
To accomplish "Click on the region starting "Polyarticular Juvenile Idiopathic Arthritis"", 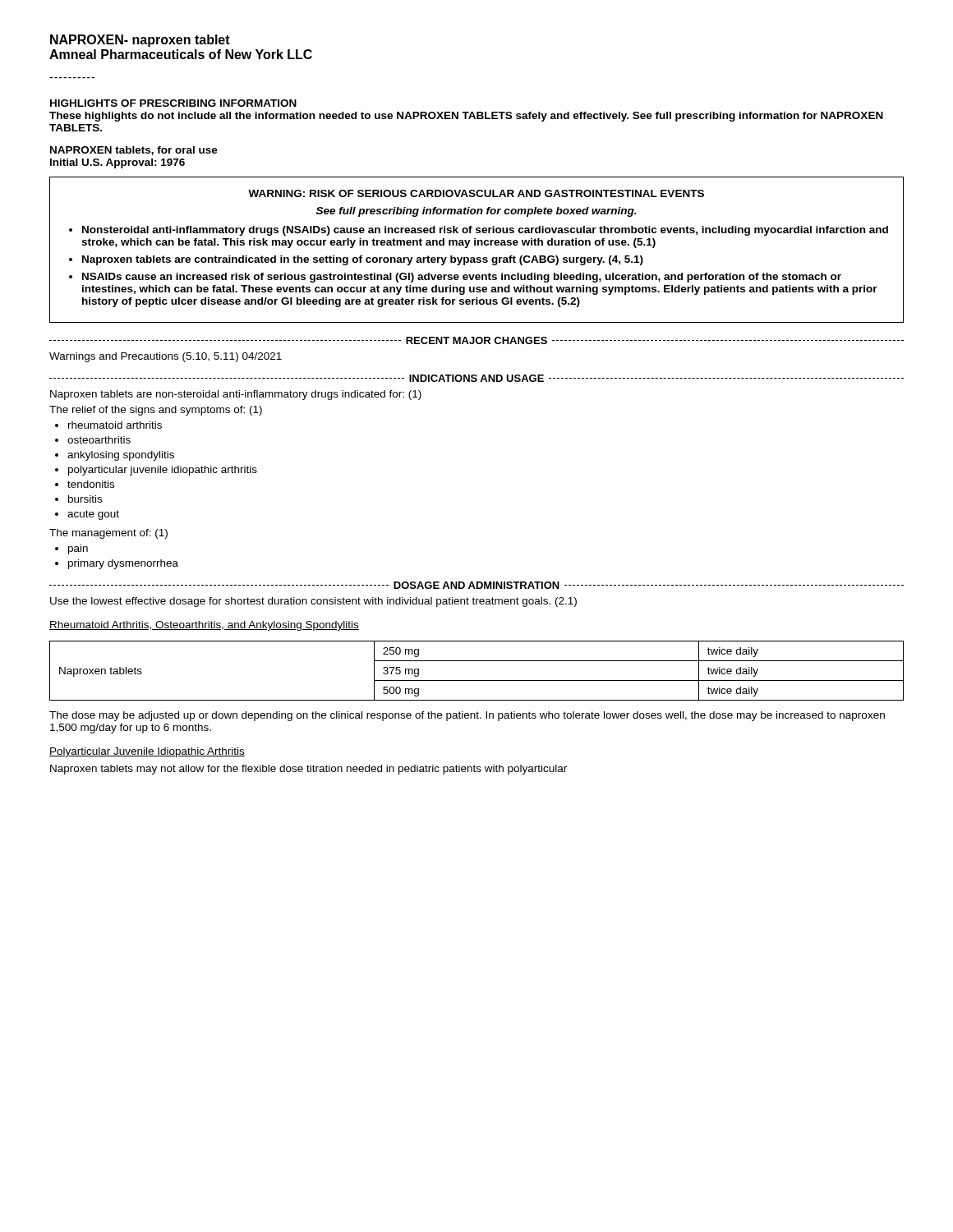I will [147, 751].
